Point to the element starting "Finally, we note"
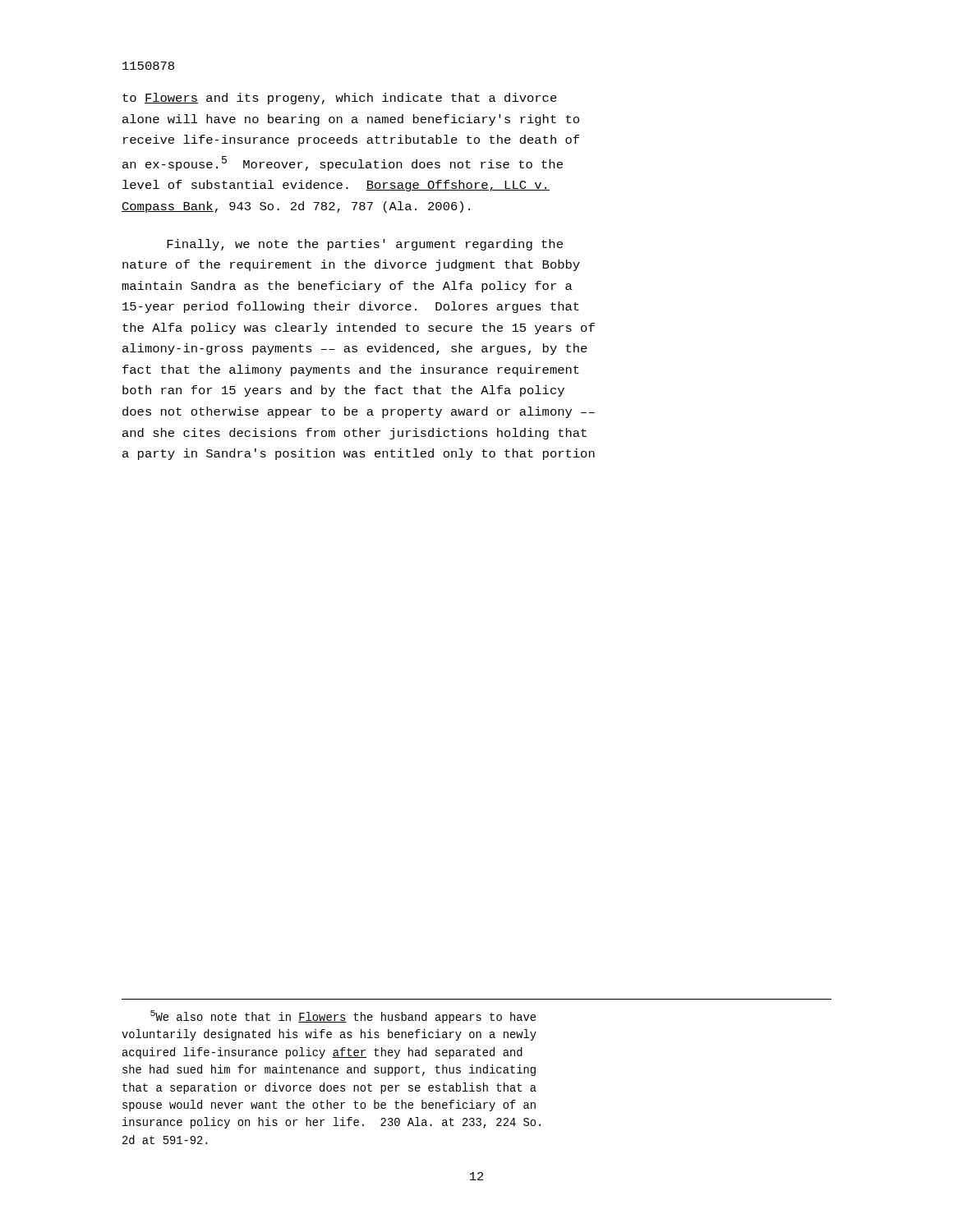This screenshot has width=953, height=1232. click(476, 350)
